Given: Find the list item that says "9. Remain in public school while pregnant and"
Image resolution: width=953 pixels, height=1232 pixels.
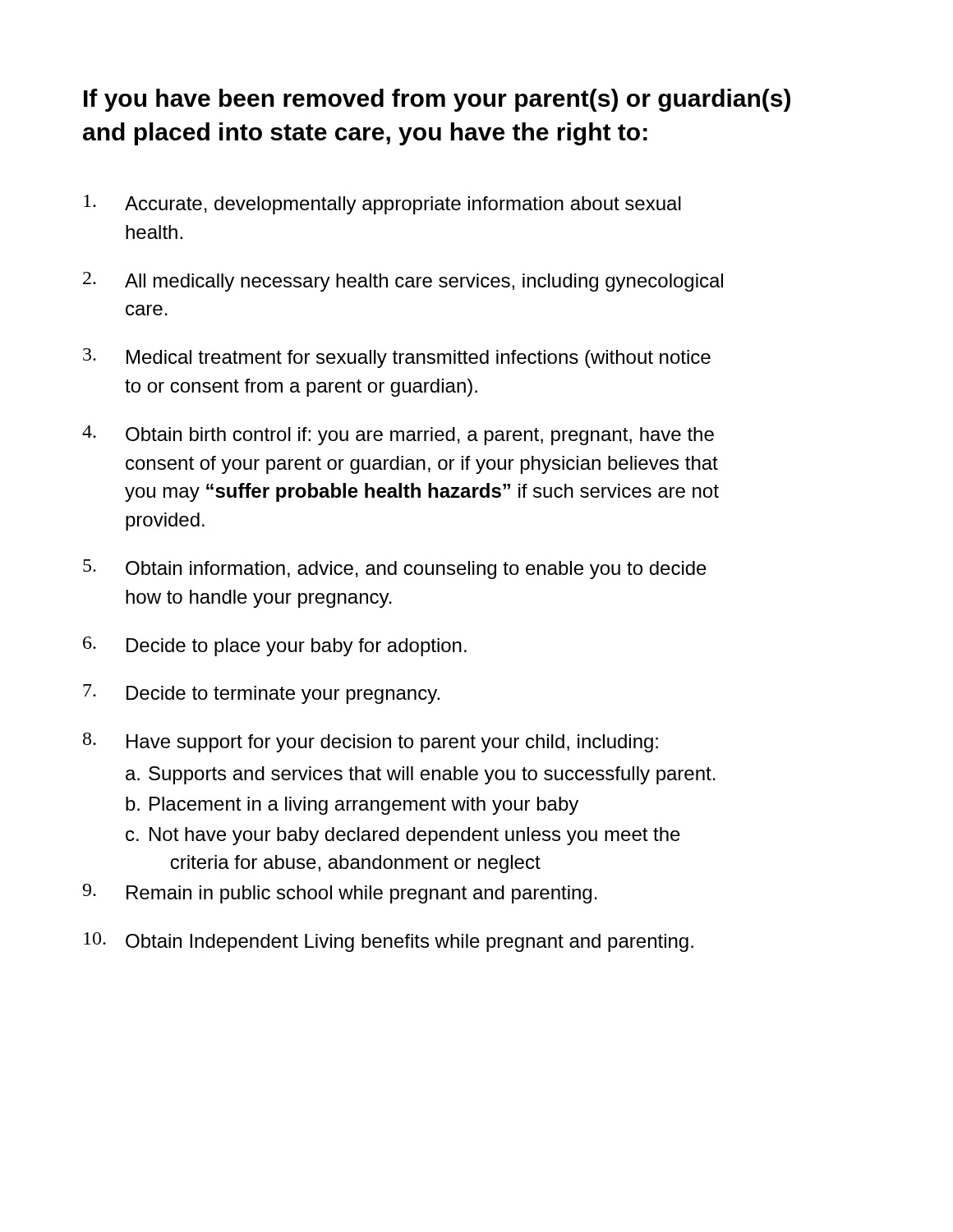Looking at the screenshot, I should coord(340,893).
